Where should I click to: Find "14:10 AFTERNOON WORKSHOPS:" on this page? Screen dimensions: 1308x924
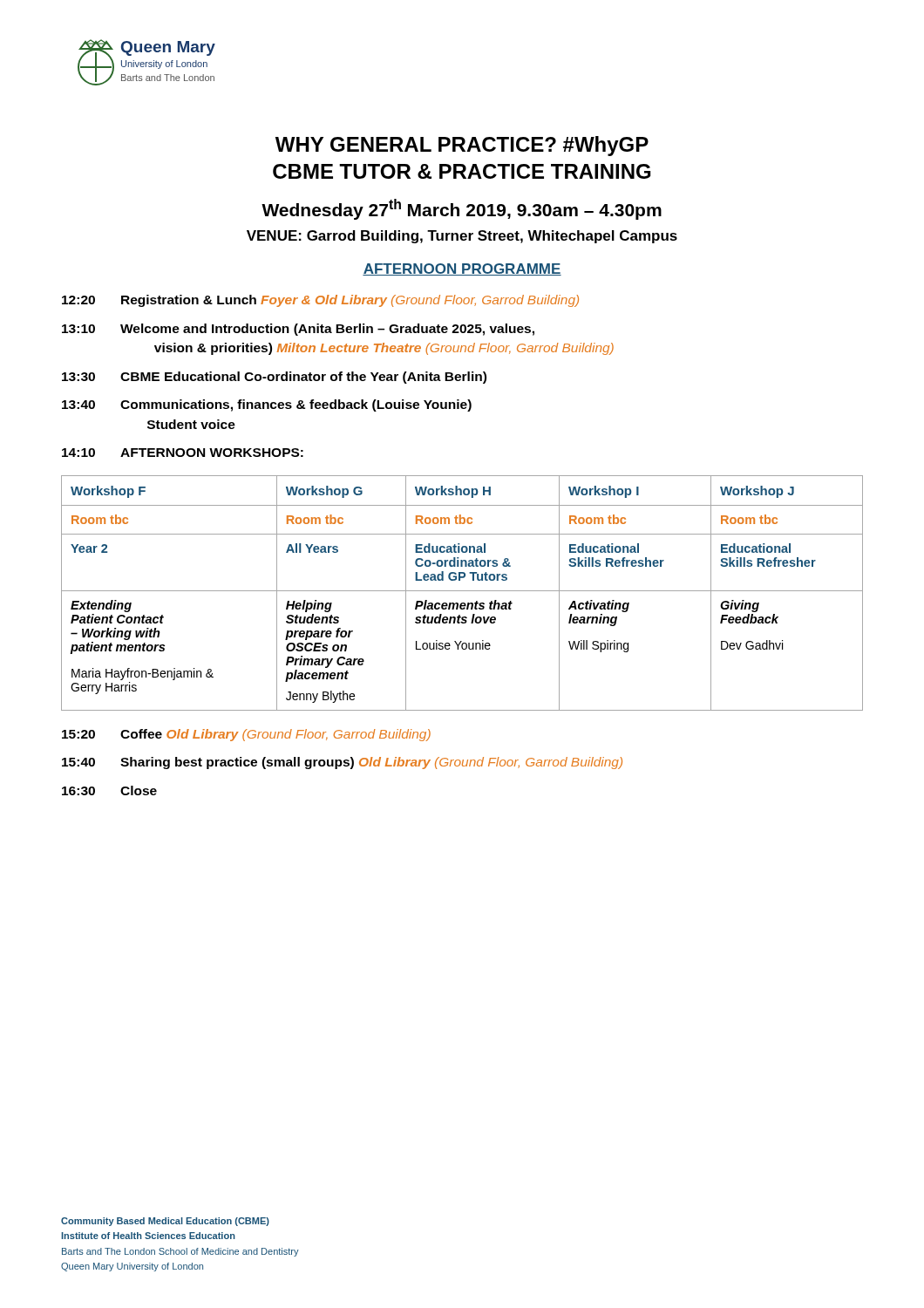(183, 453)
